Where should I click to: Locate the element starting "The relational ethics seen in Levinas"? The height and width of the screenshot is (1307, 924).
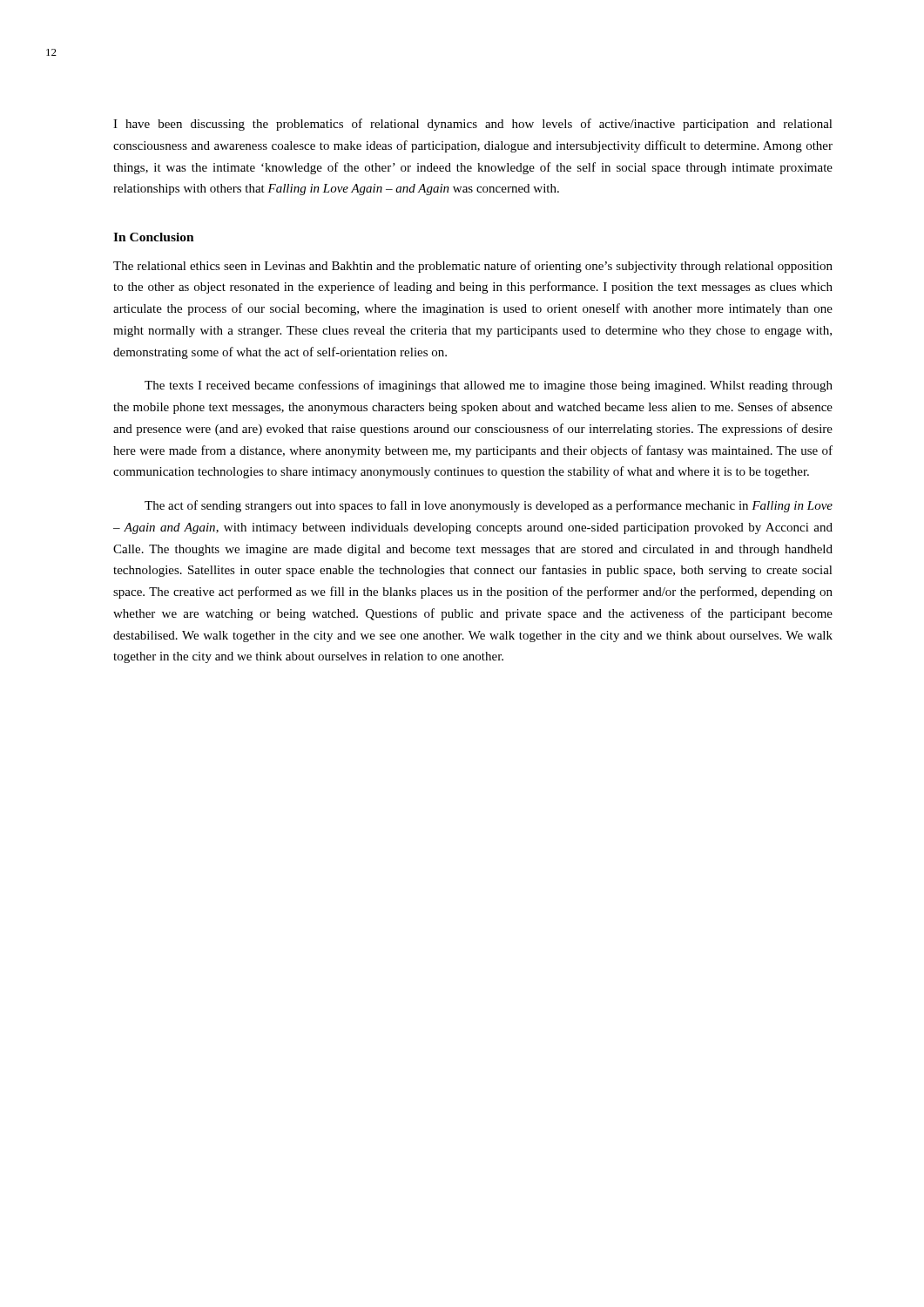coord(473,309)
